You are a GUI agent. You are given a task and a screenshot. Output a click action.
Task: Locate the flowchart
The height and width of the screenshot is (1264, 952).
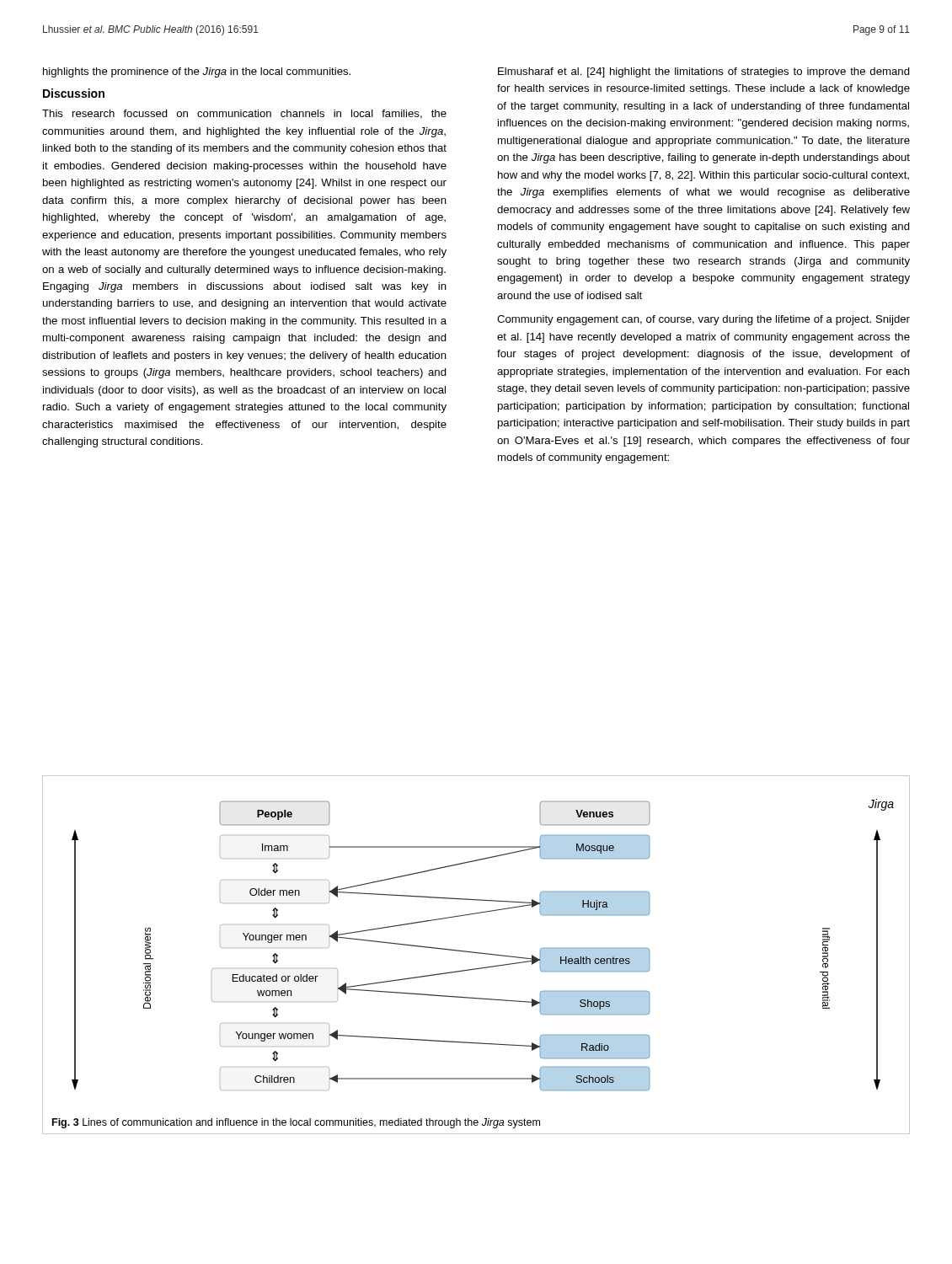pyautogui.click(x=476, y=955)
